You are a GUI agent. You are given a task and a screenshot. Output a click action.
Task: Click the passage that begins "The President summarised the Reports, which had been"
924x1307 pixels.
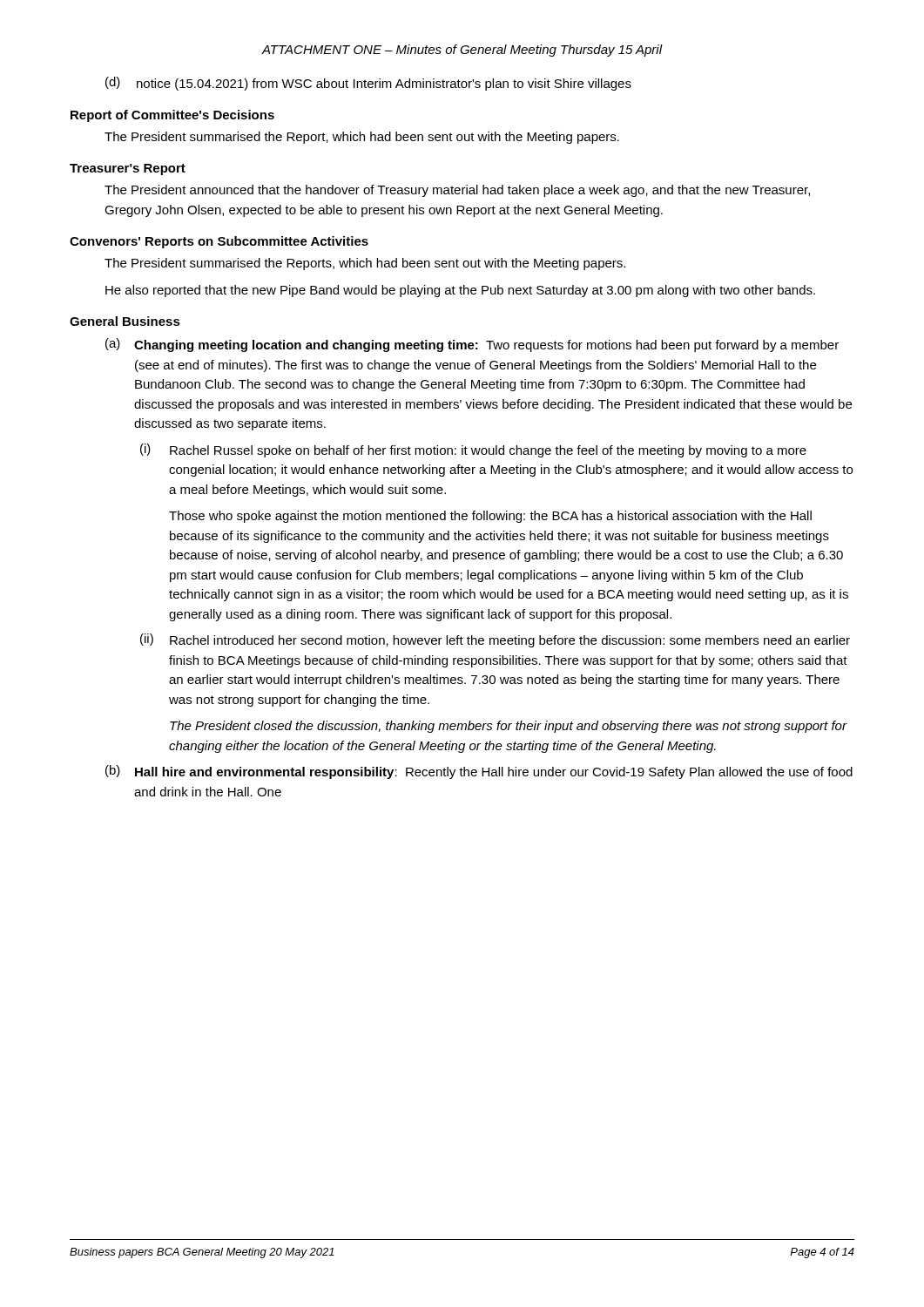[x=366, y=263]
